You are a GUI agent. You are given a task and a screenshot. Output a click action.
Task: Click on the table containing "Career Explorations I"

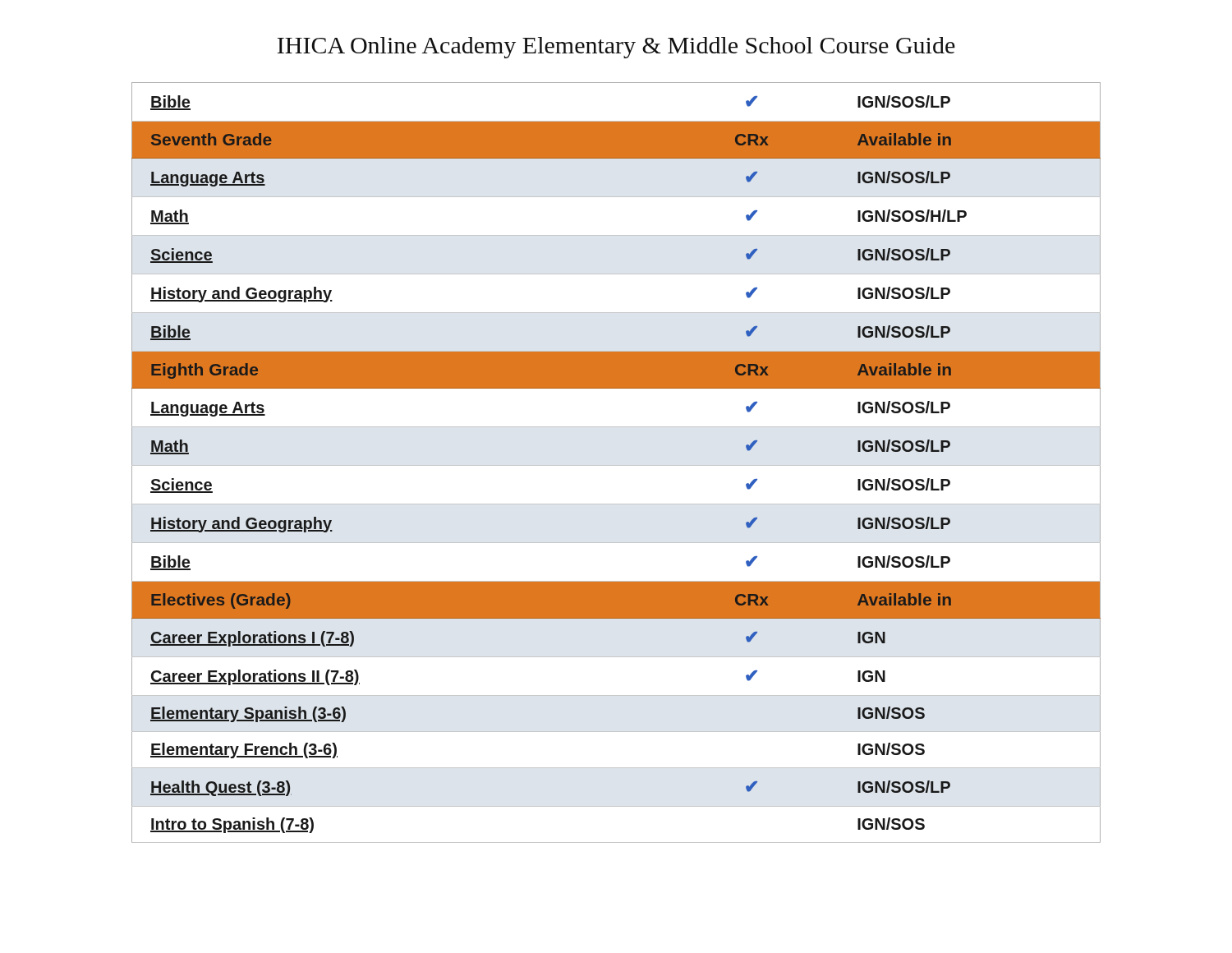click(616, 463)
